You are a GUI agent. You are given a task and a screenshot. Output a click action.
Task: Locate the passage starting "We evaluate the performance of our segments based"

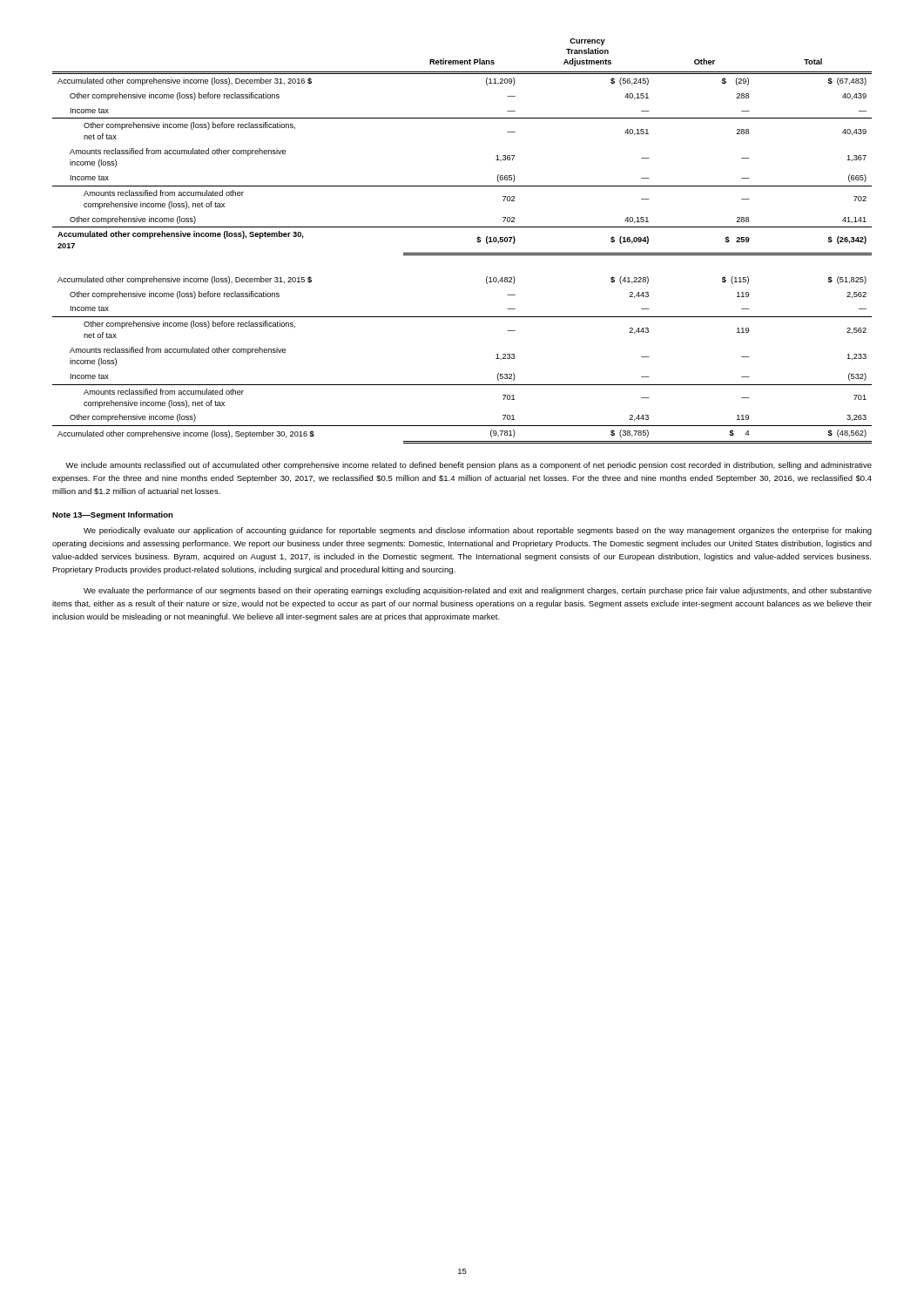(x=462, y=603)
